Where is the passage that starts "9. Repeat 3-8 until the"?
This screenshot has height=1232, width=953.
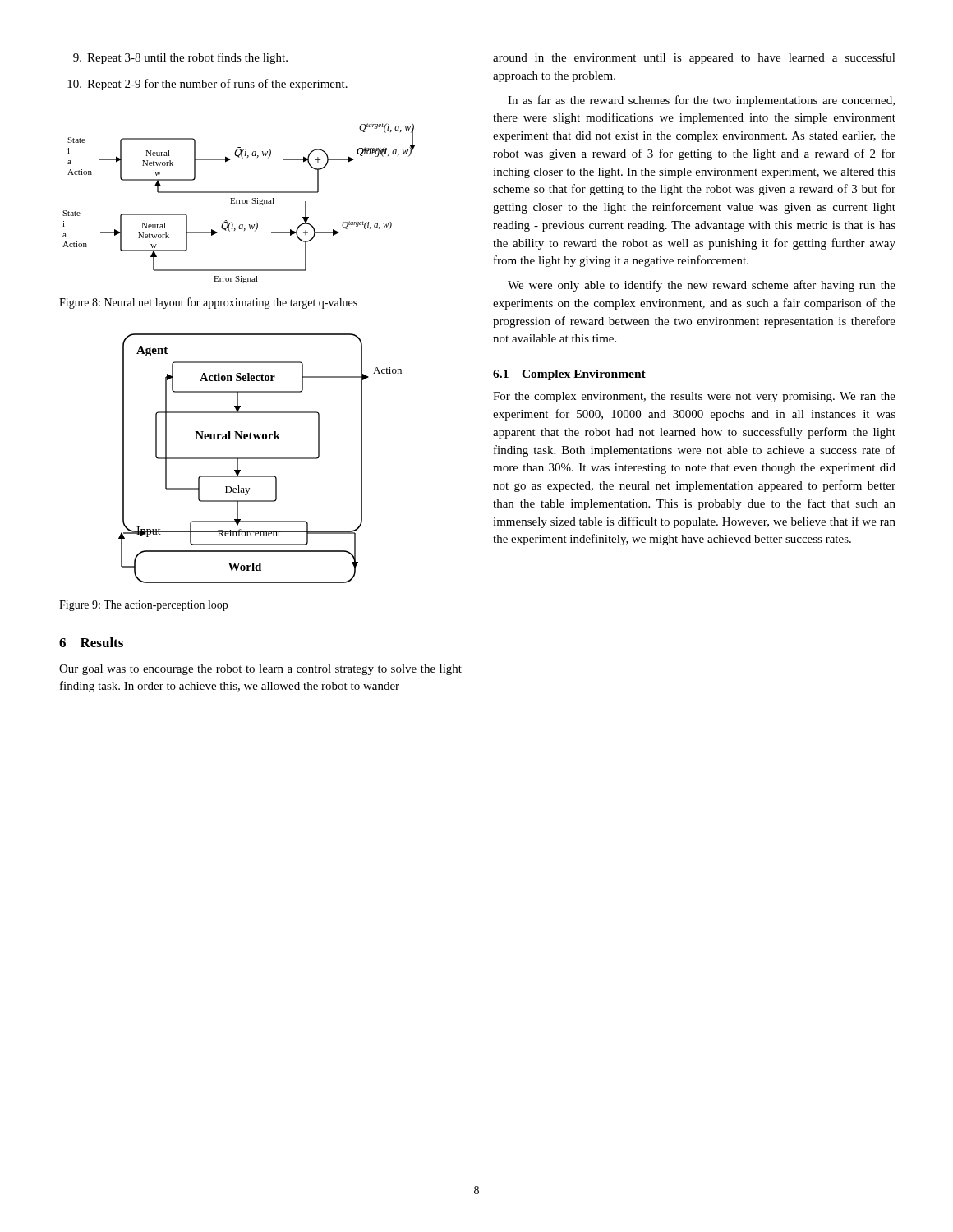pyautogui.click(x=174, y=58)
